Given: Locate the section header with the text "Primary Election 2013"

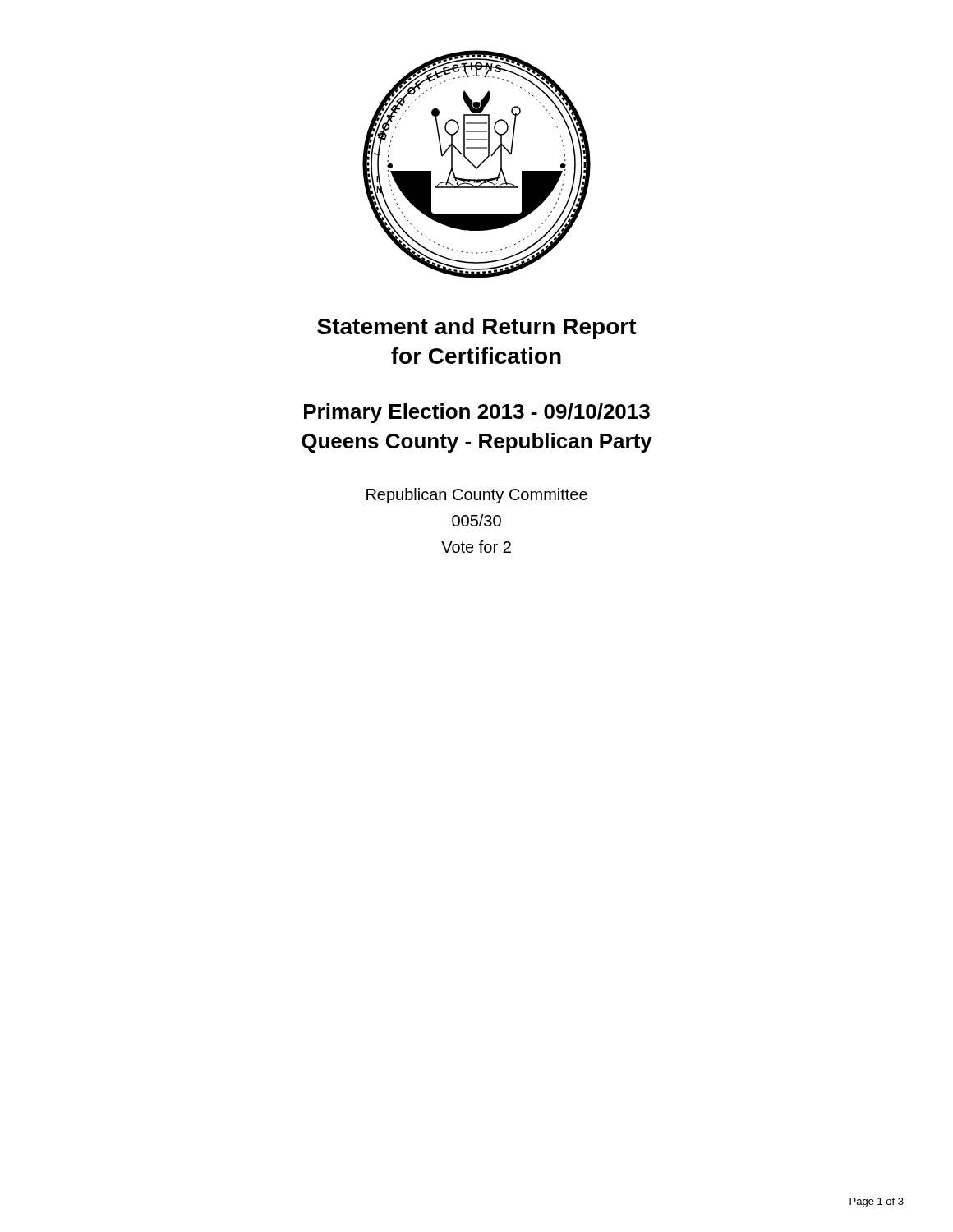Looking at the screenshot, I should pos(476,426).
